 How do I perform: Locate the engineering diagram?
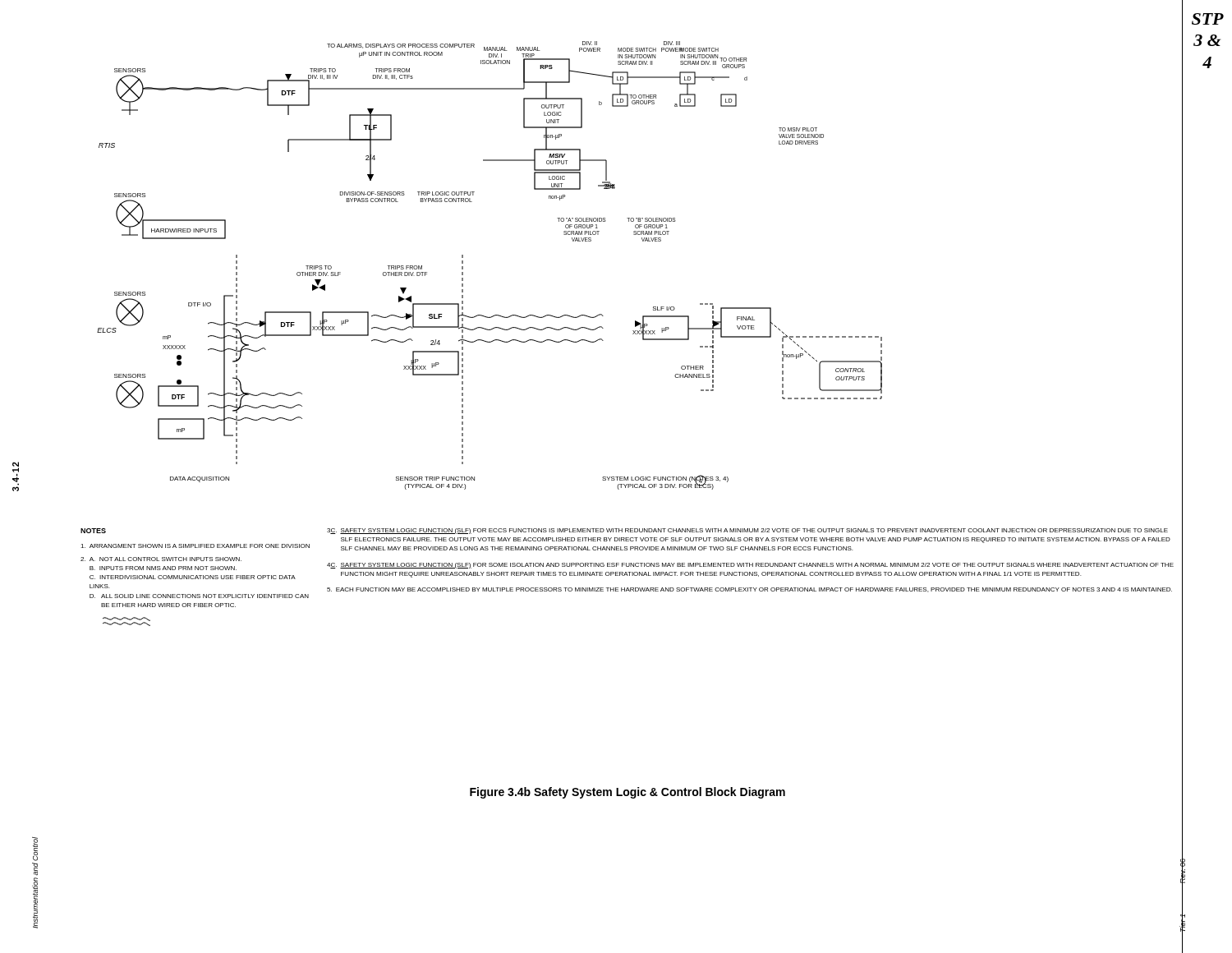(x=627, y=271)
